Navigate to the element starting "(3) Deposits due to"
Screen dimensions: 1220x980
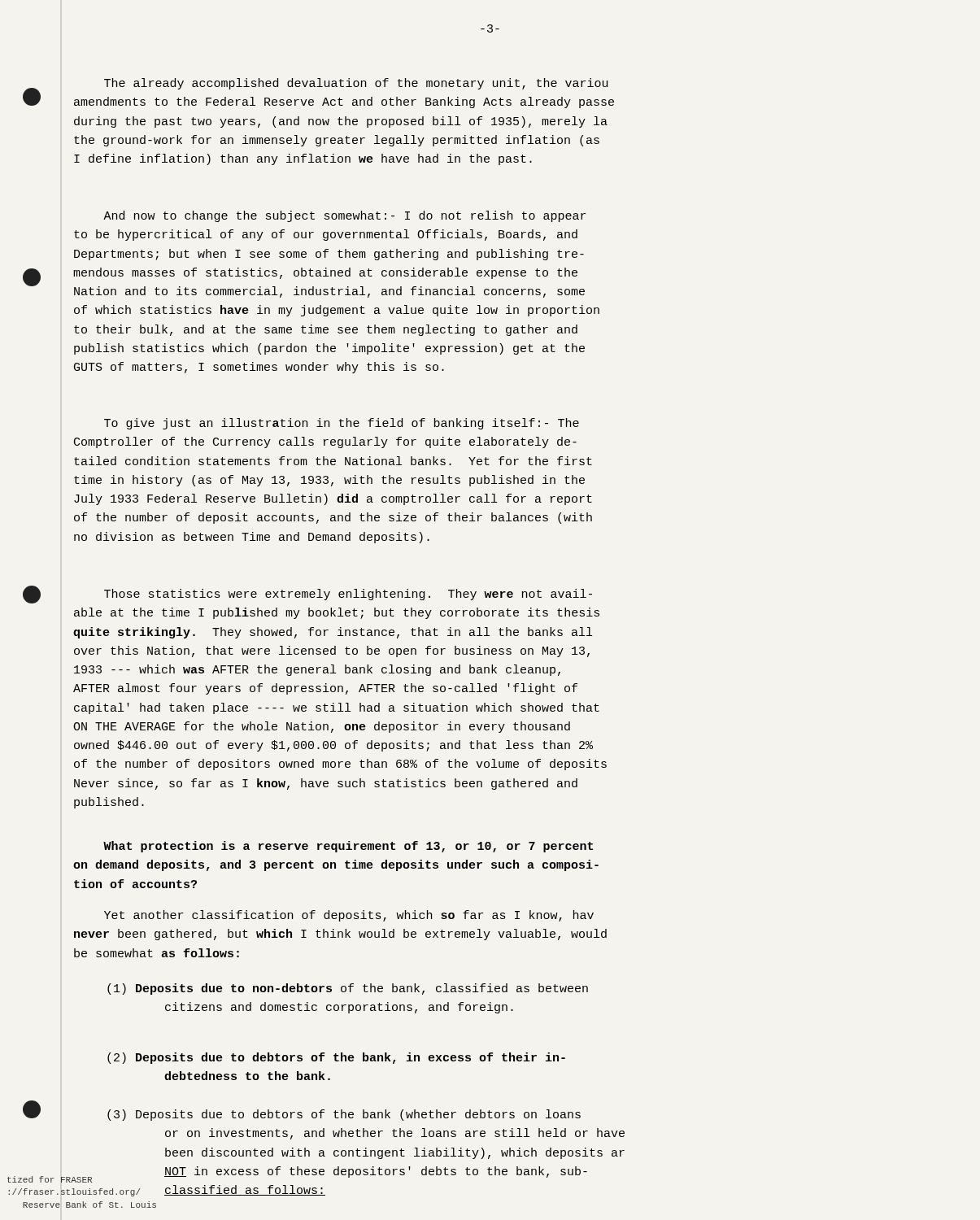[532, 1153]
